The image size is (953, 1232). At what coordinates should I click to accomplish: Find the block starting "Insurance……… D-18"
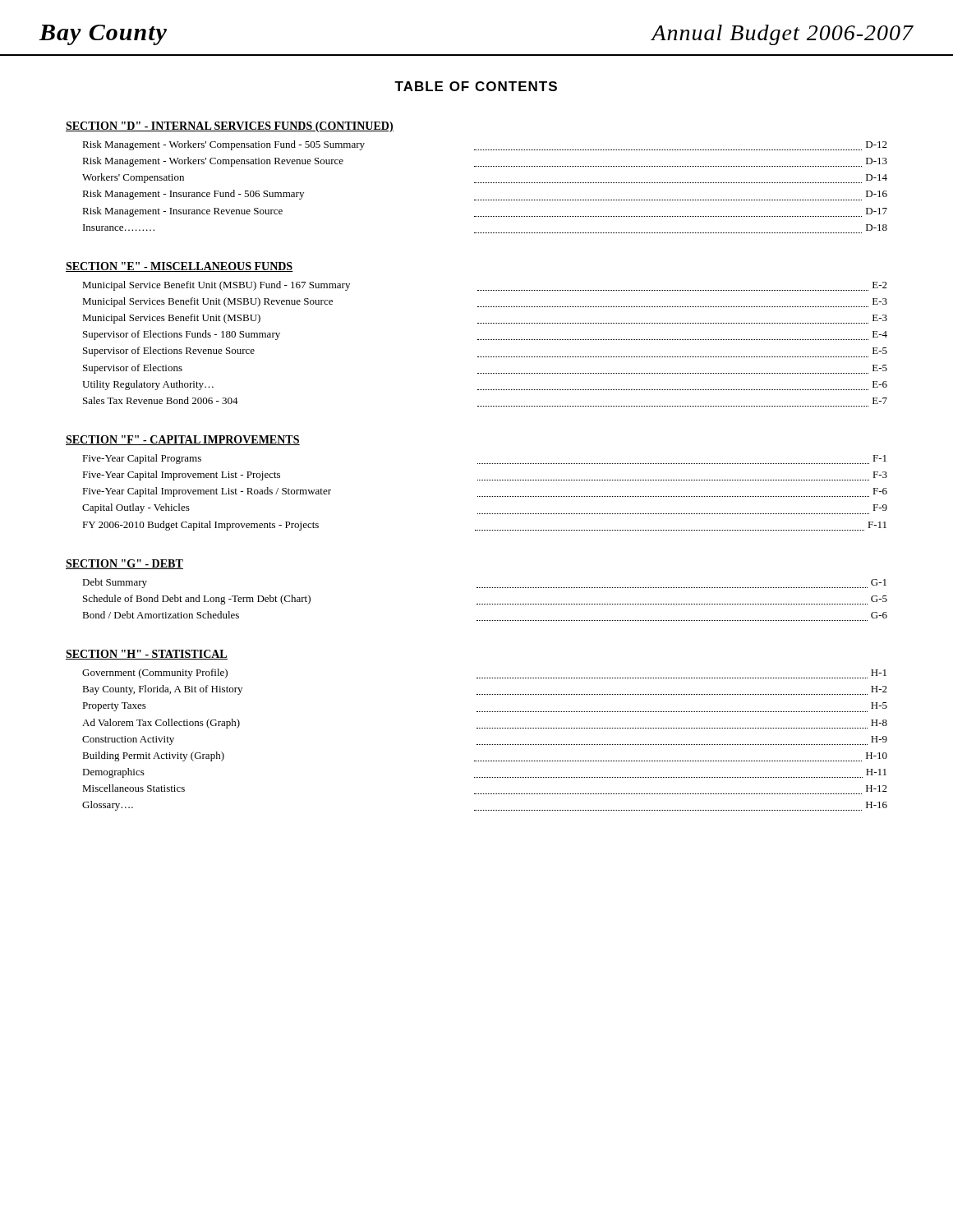pos(485,227)
